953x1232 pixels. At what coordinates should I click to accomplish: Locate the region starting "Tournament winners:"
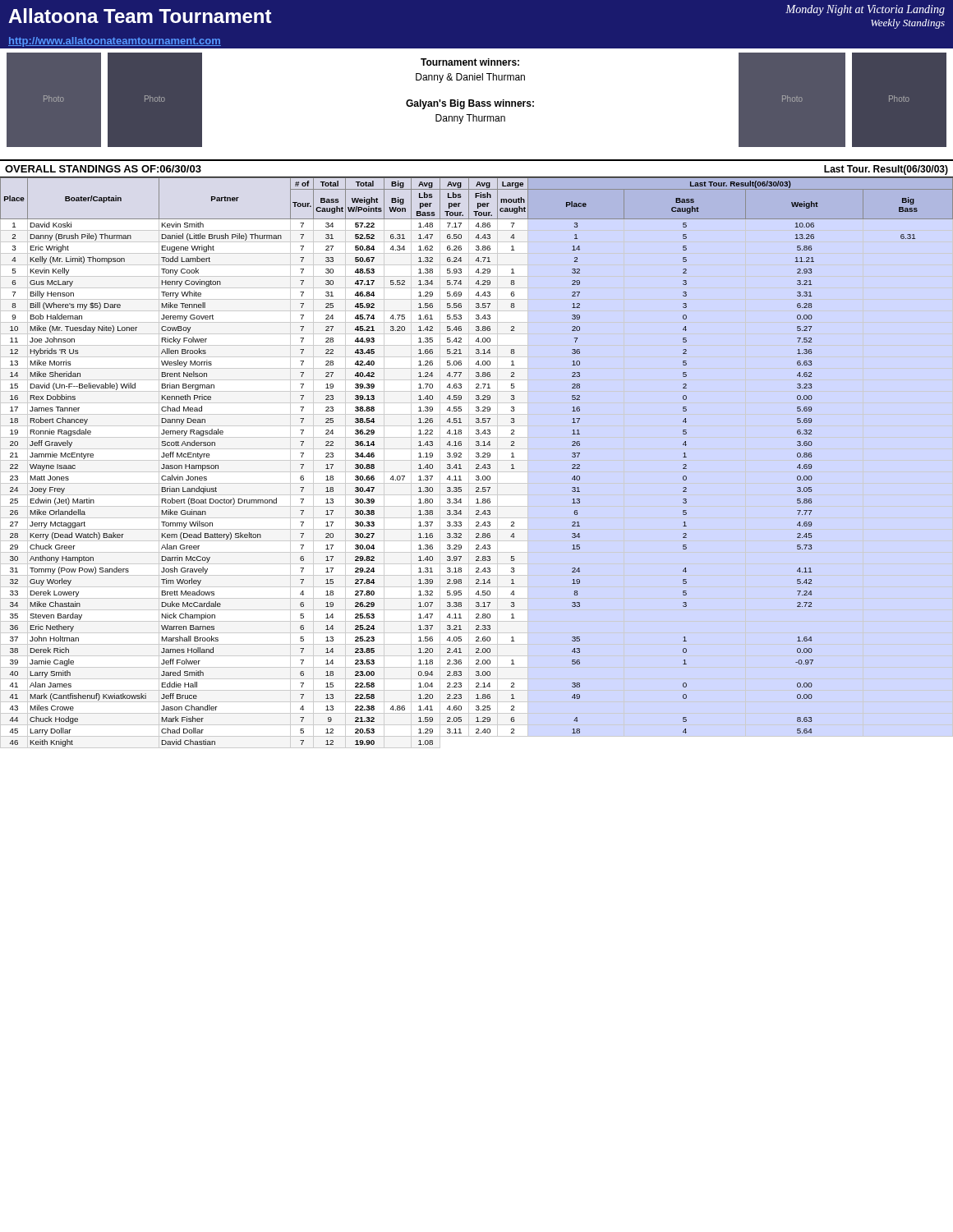[470, 62]
